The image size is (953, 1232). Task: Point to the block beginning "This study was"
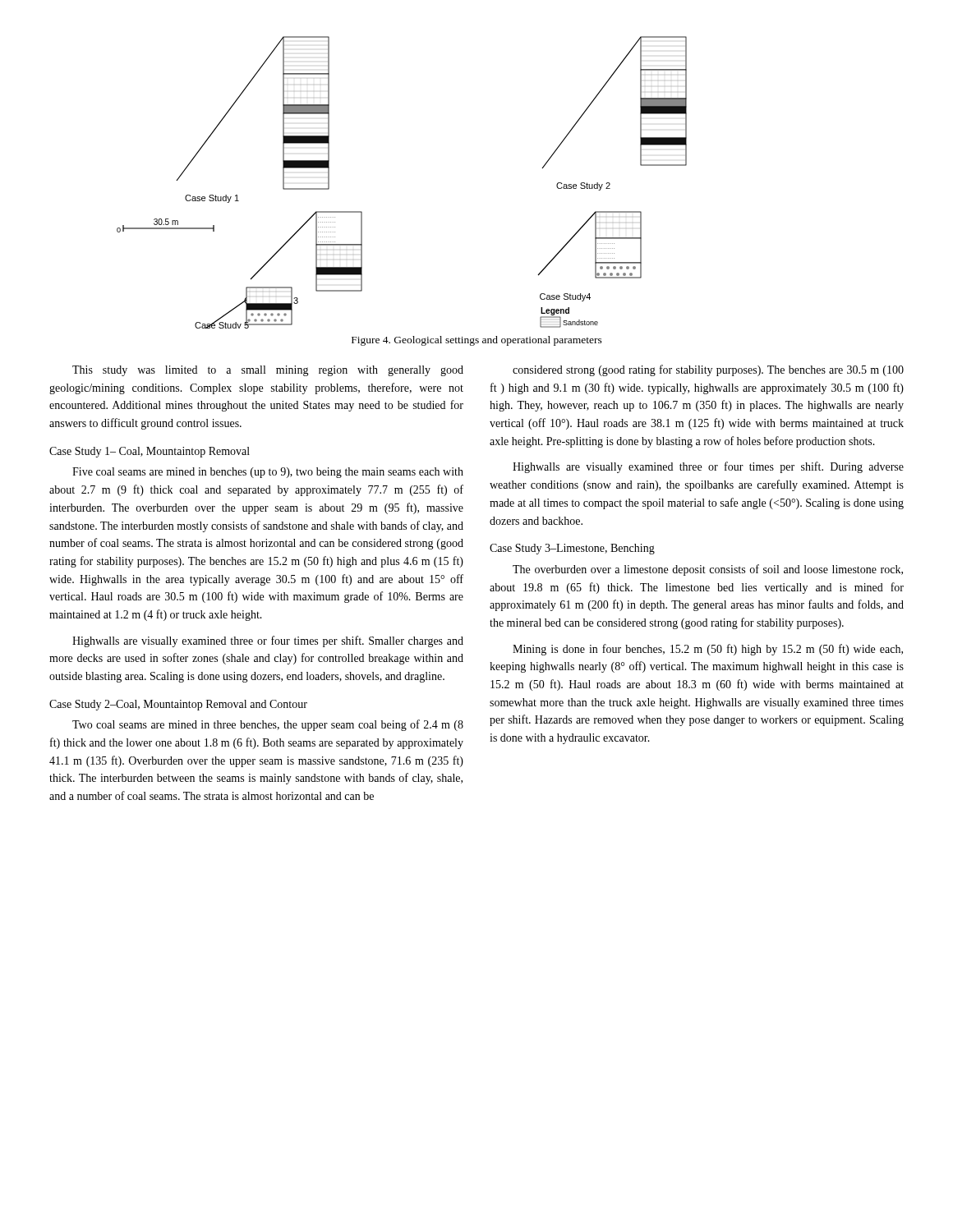pos(256,397)
